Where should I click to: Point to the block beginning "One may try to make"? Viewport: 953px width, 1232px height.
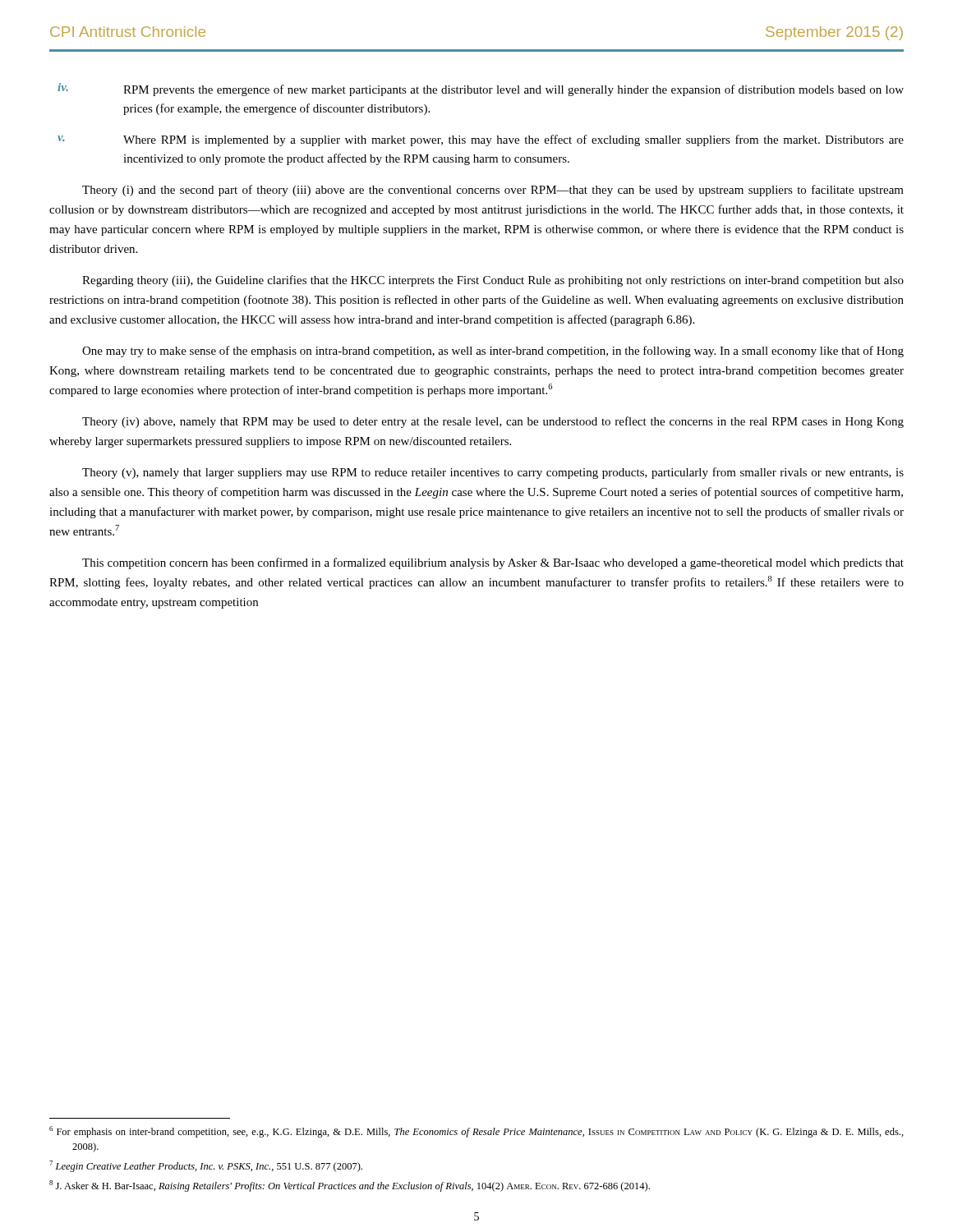pyautogui.click(x=476, y=370)
